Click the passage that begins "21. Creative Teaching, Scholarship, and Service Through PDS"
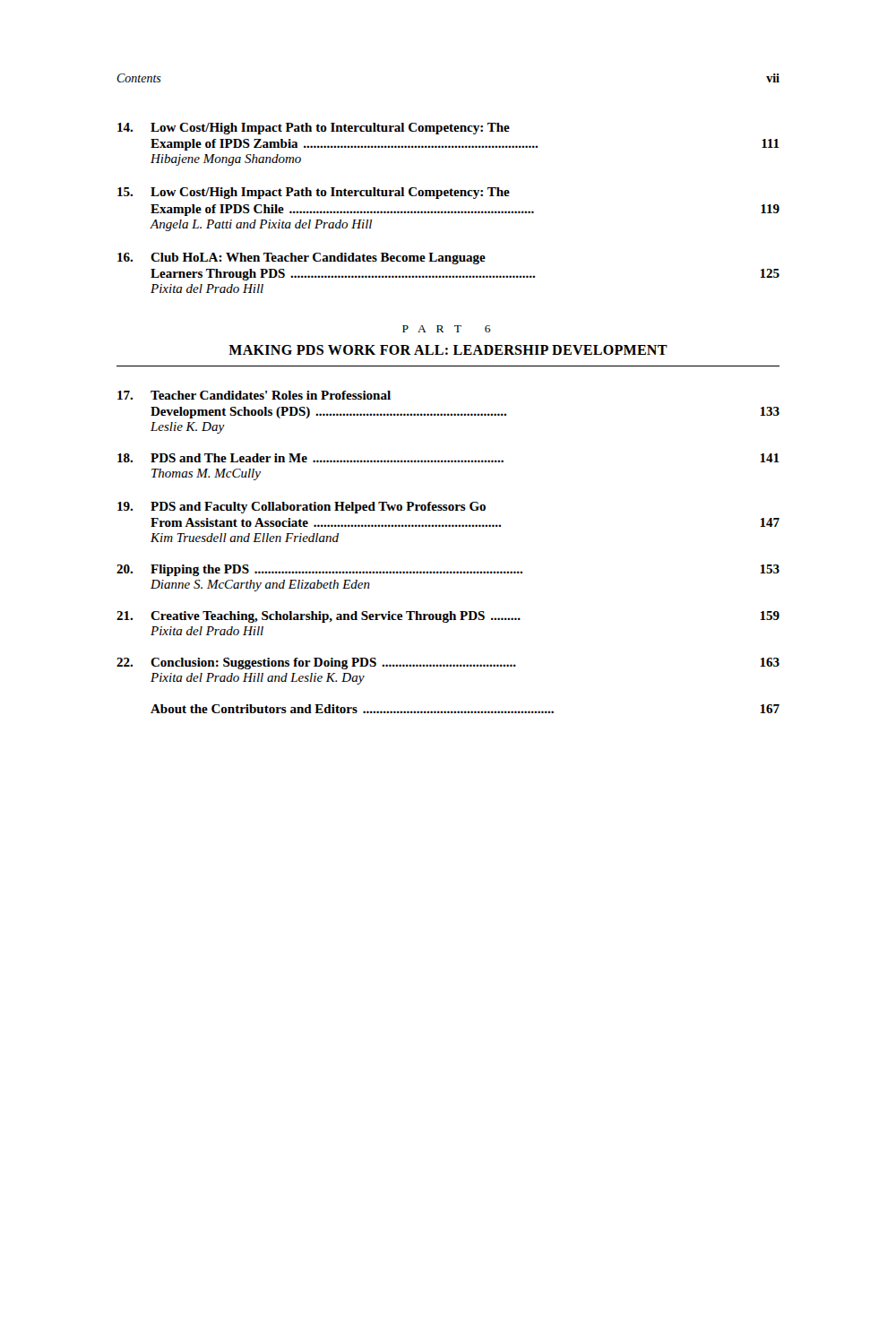Image resolution: width=896 pixels, height=1344 pixels. coord(448,624)
